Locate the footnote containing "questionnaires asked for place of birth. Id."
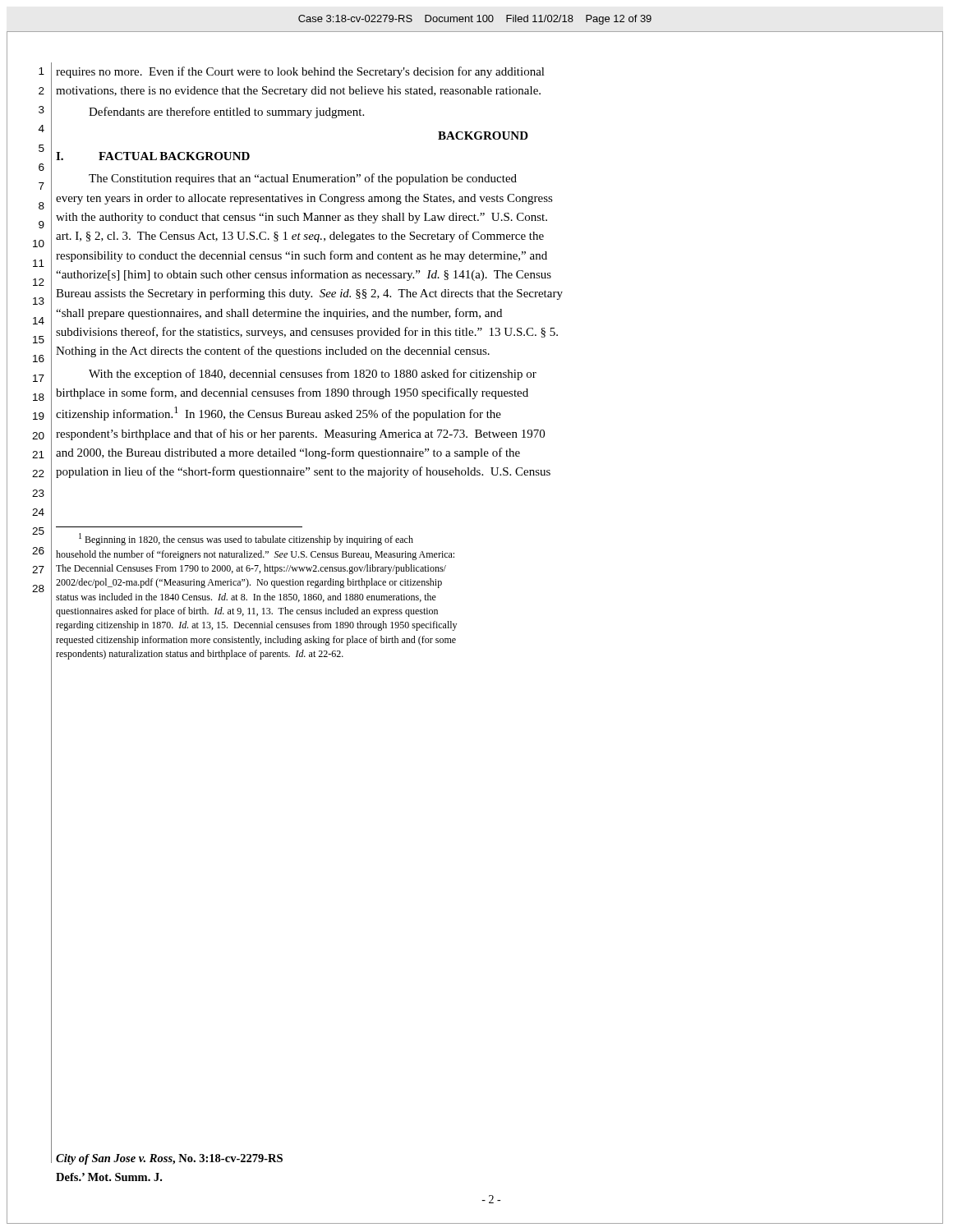The image size is (953, 1232). pyautogui.click(x=247, y=611)
